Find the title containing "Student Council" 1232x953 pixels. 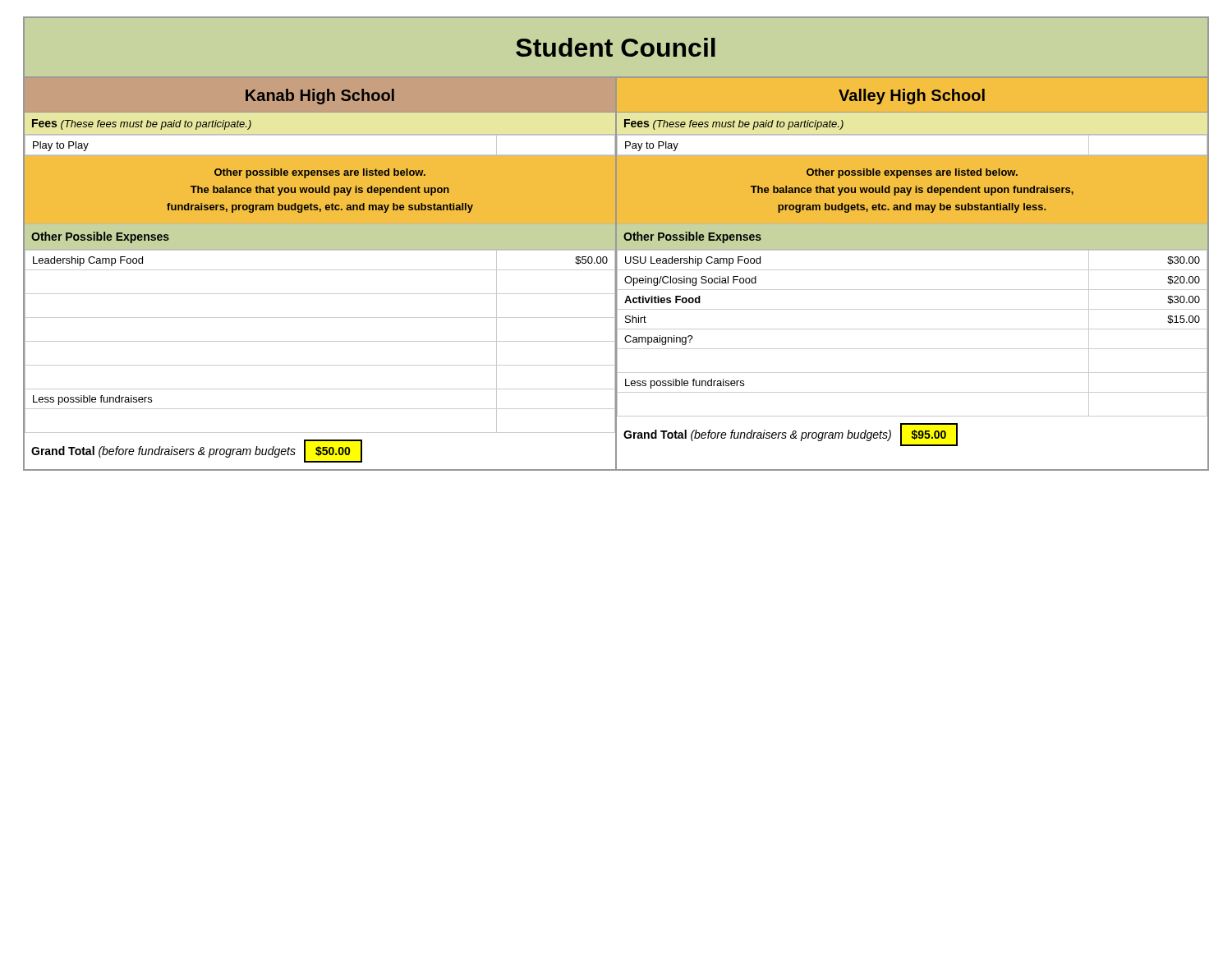point(616,48)
